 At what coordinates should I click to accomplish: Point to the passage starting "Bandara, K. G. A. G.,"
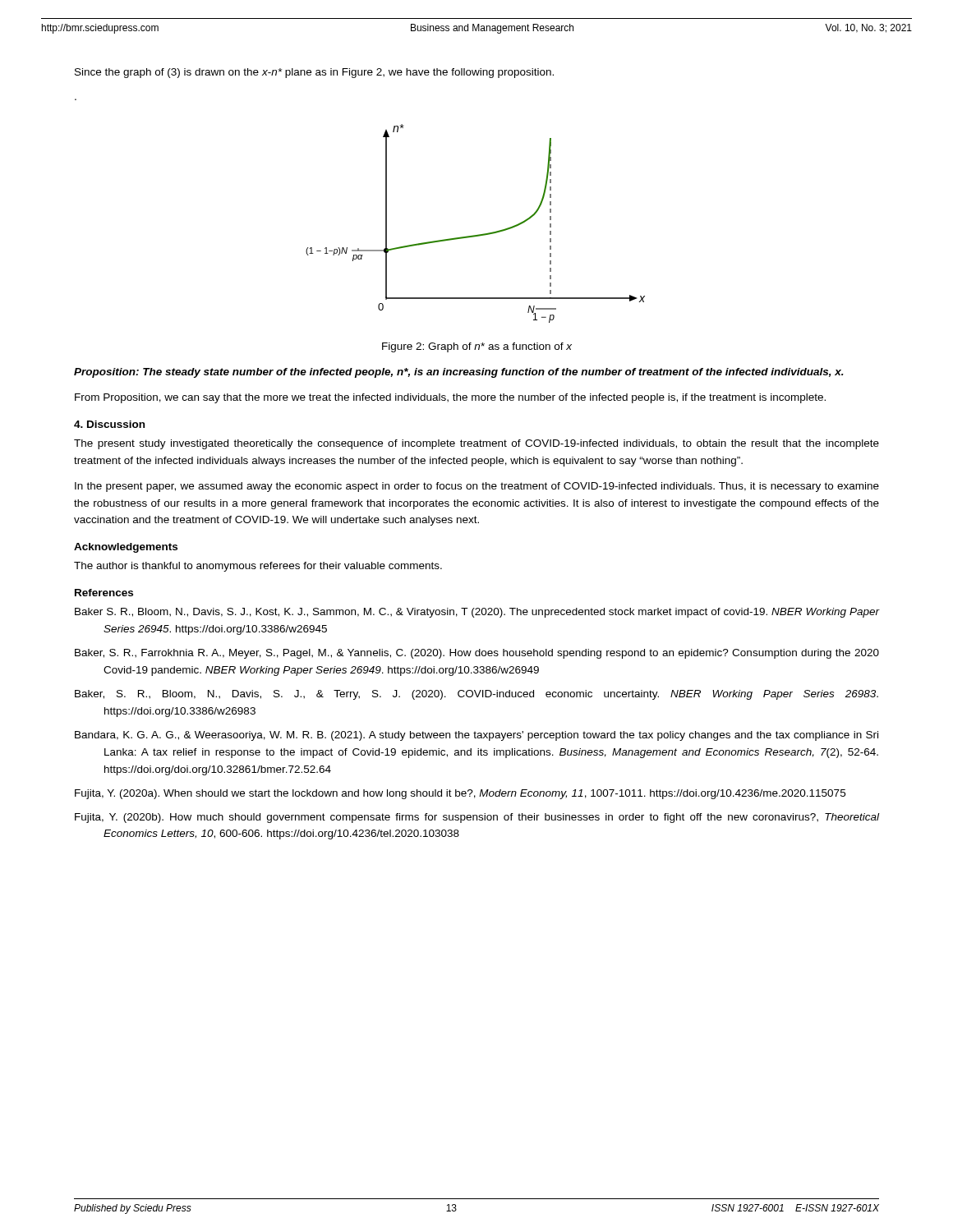pyautogui.click(x=476, y=752)
